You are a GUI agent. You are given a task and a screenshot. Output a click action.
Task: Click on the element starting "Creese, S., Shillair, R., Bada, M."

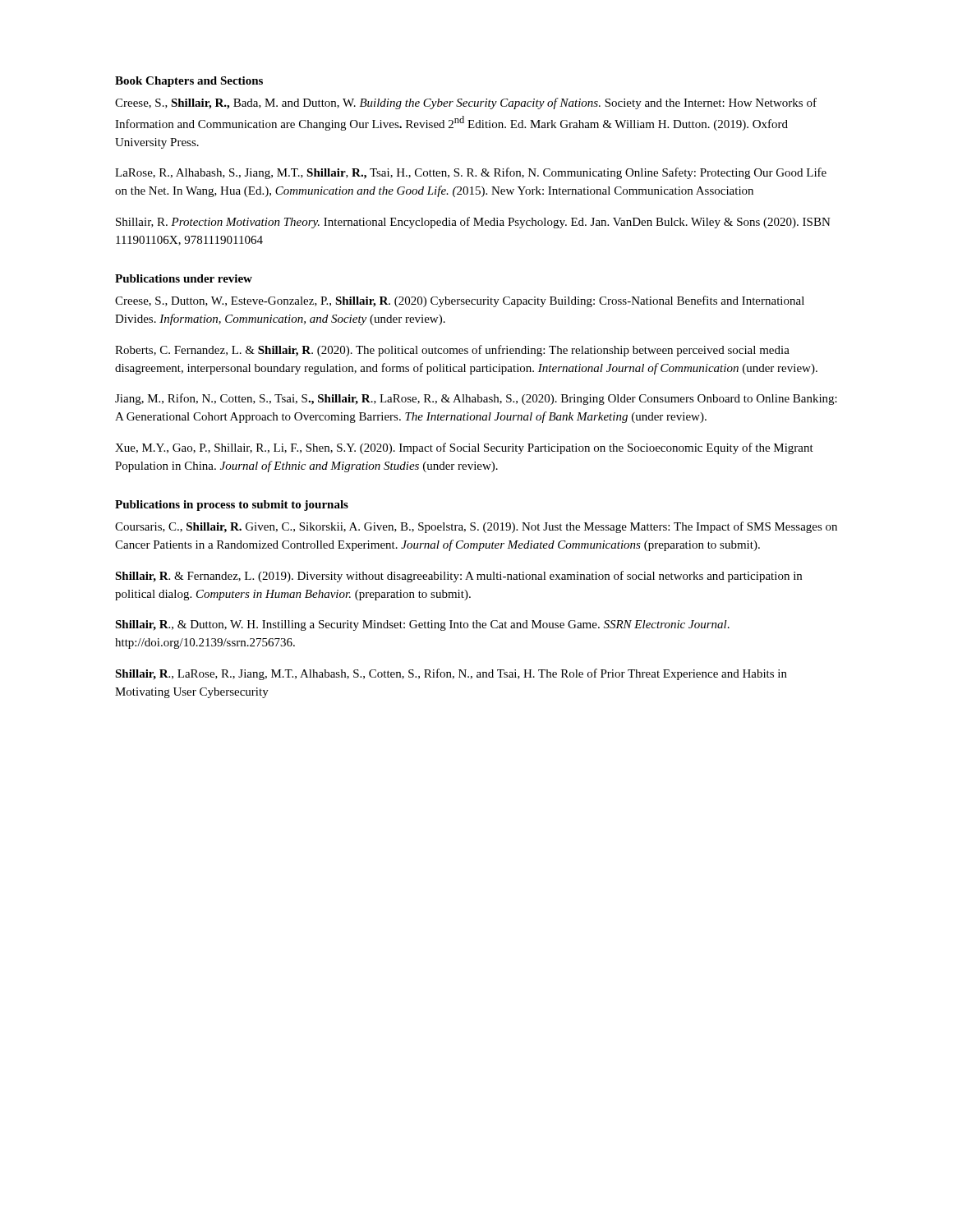click(466, 122)
